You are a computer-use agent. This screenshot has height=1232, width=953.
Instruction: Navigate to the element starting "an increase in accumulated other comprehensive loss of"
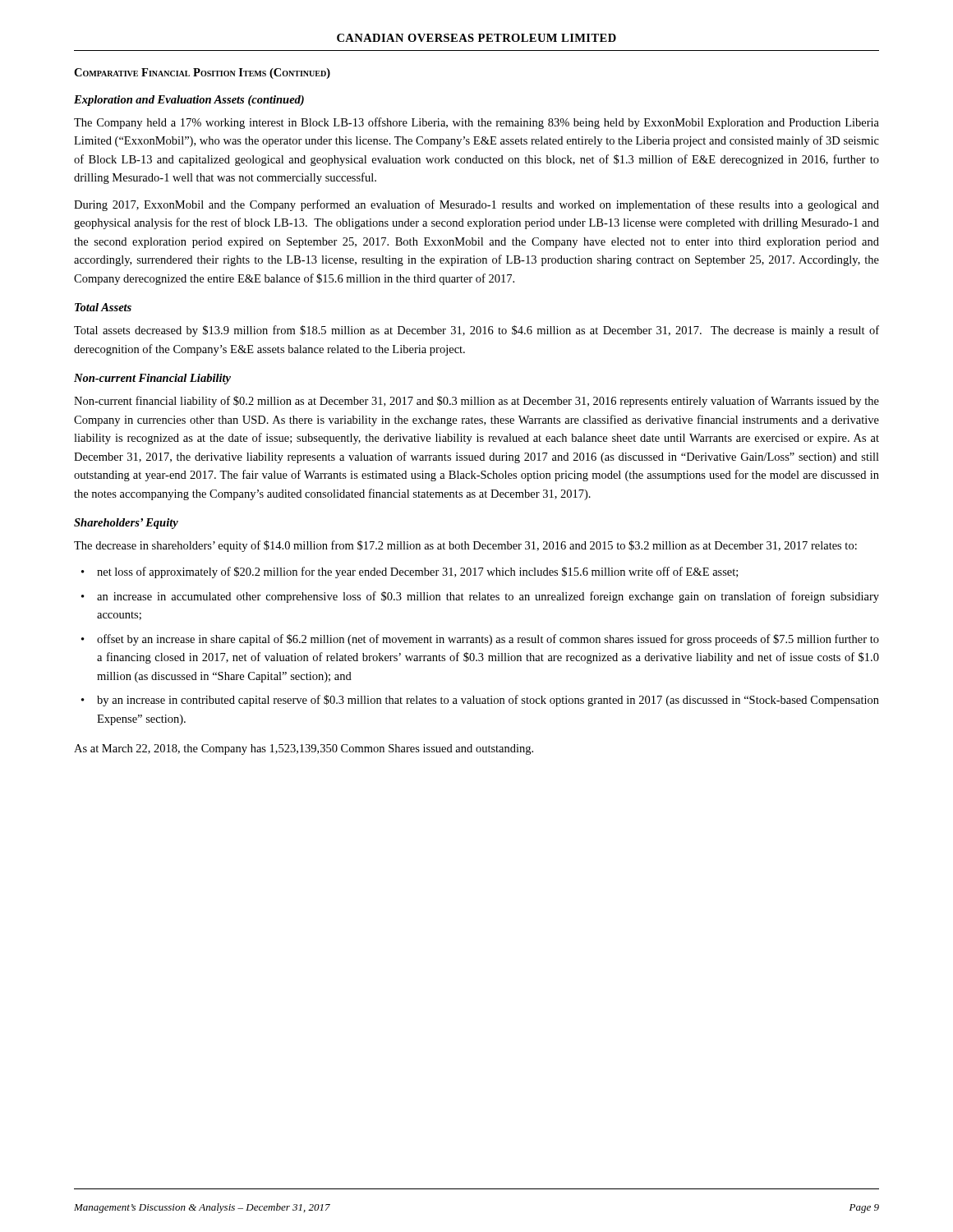488,605
